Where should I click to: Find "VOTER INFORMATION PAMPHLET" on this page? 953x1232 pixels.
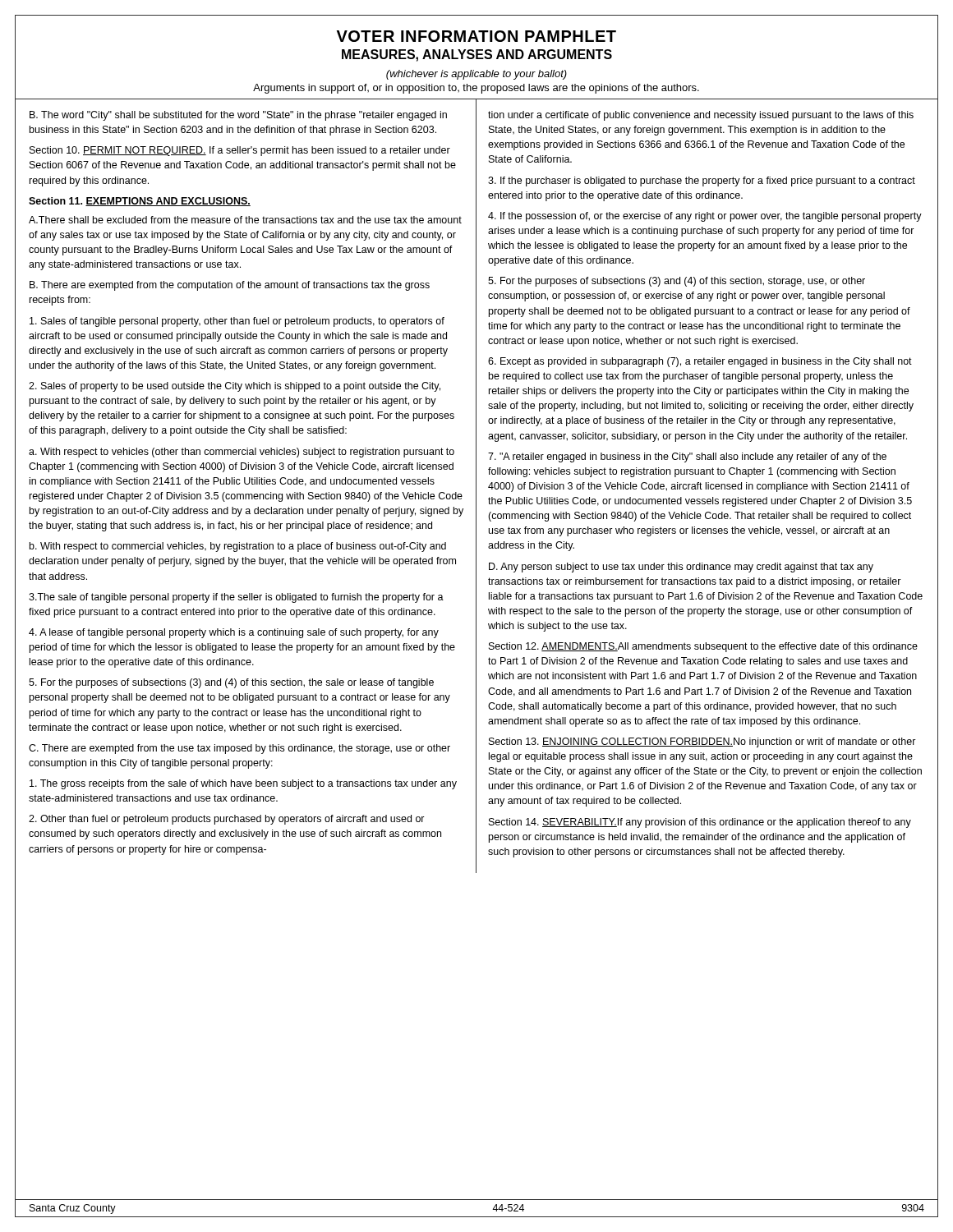point(476,36)
